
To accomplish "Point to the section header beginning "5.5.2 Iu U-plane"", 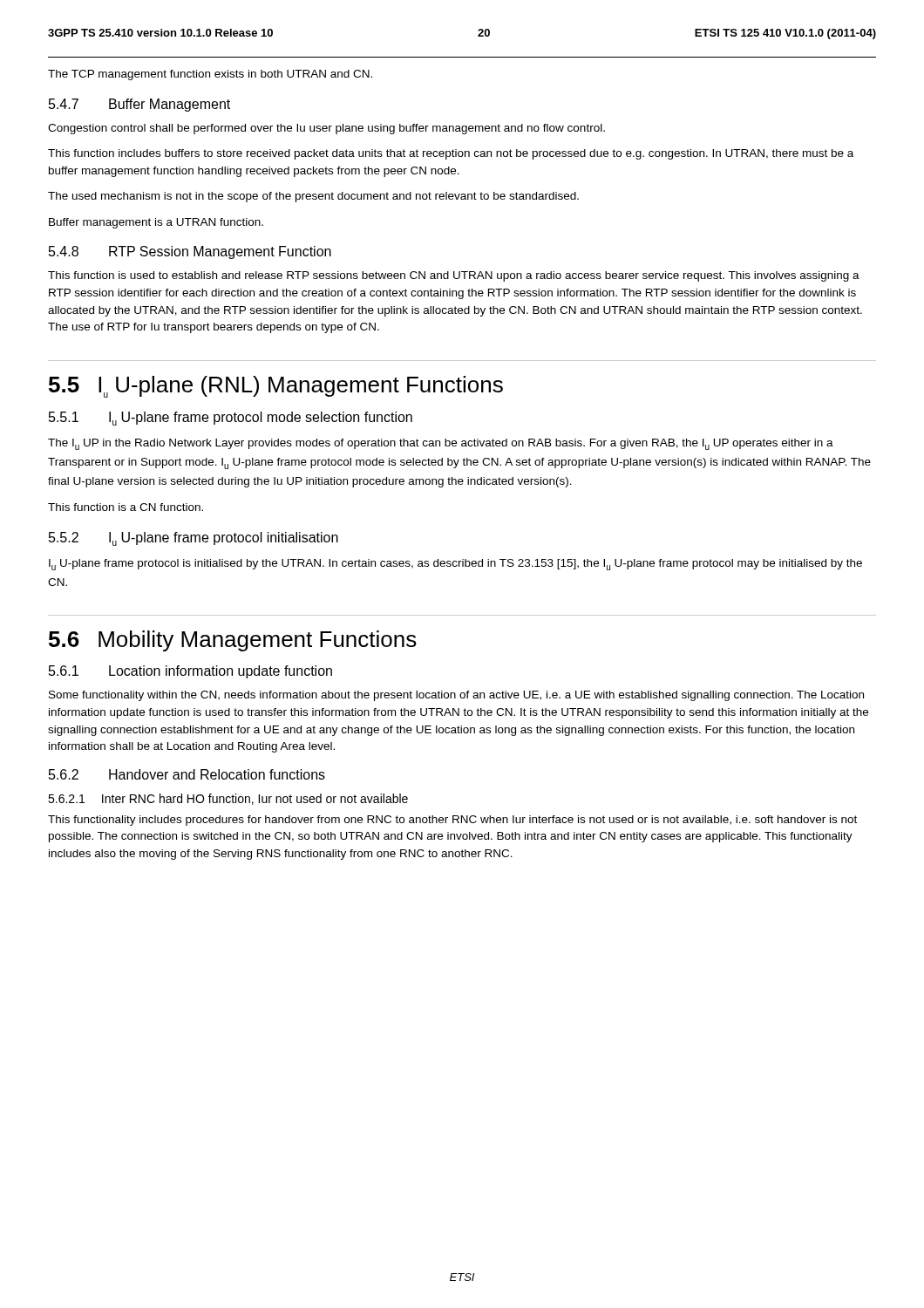I will coord(193,539).
